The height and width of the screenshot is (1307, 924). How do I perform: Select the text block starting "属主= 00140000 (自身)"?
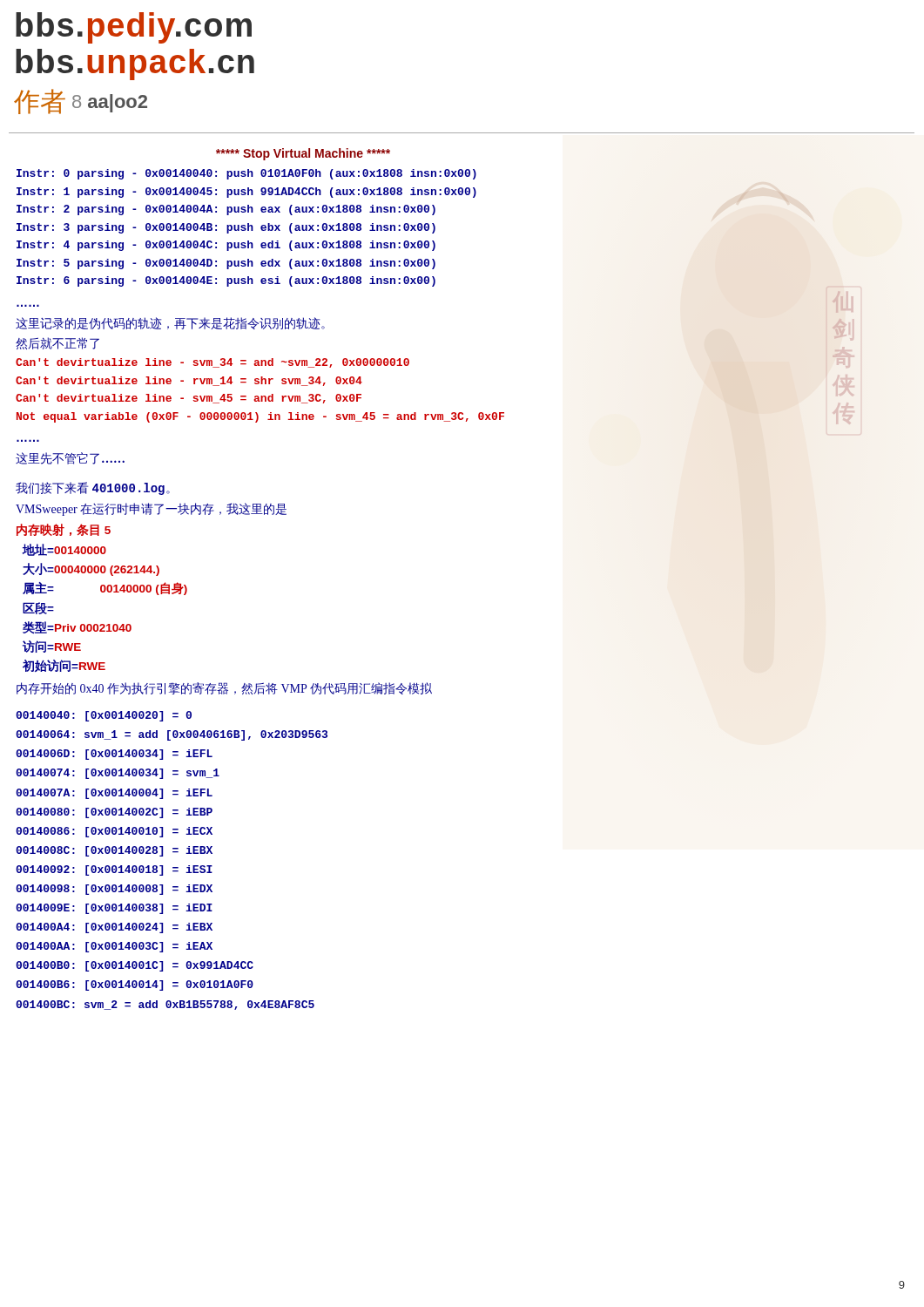click(105, 589)
